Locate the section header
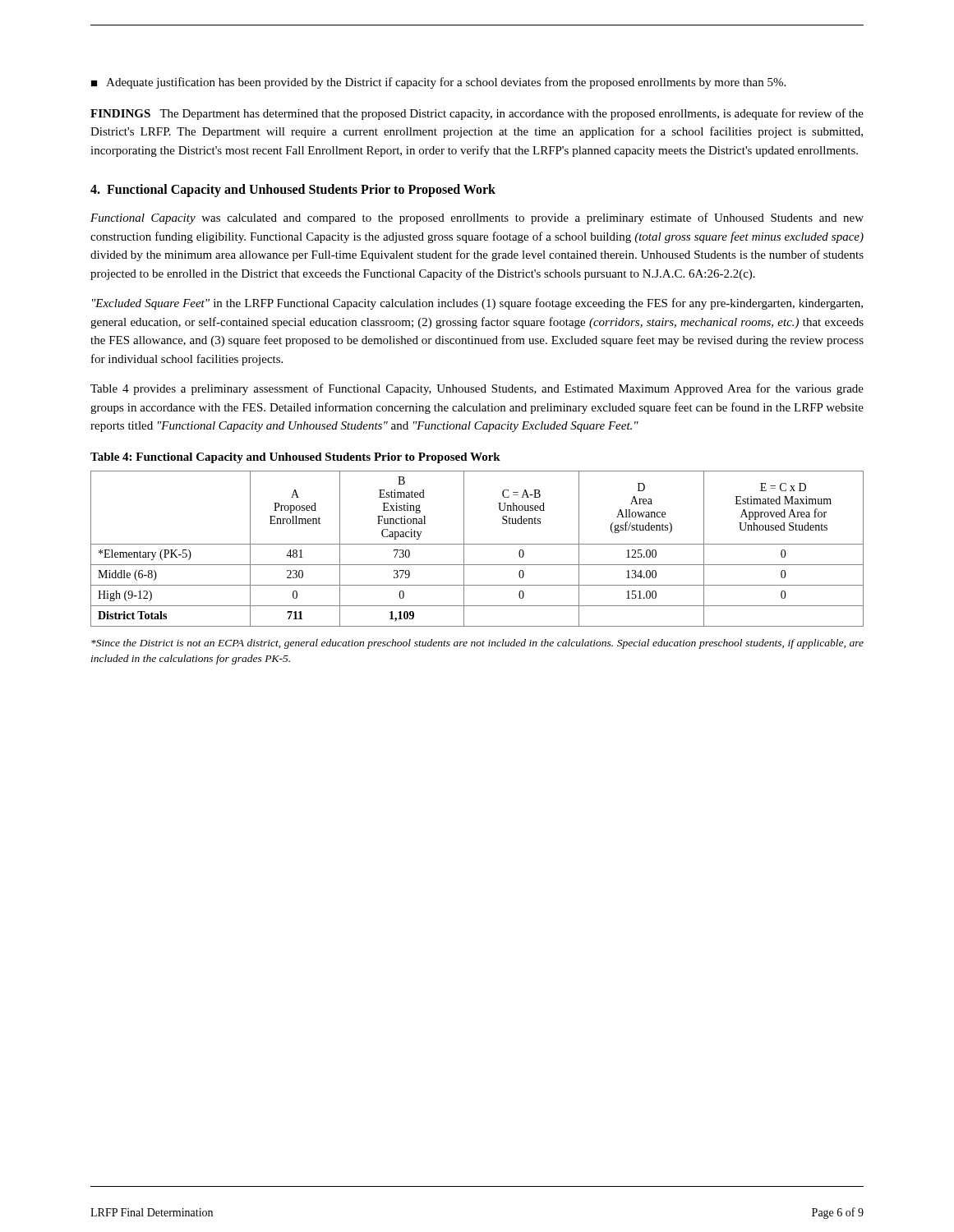The image size is (954, 1232). coord(293,190)
